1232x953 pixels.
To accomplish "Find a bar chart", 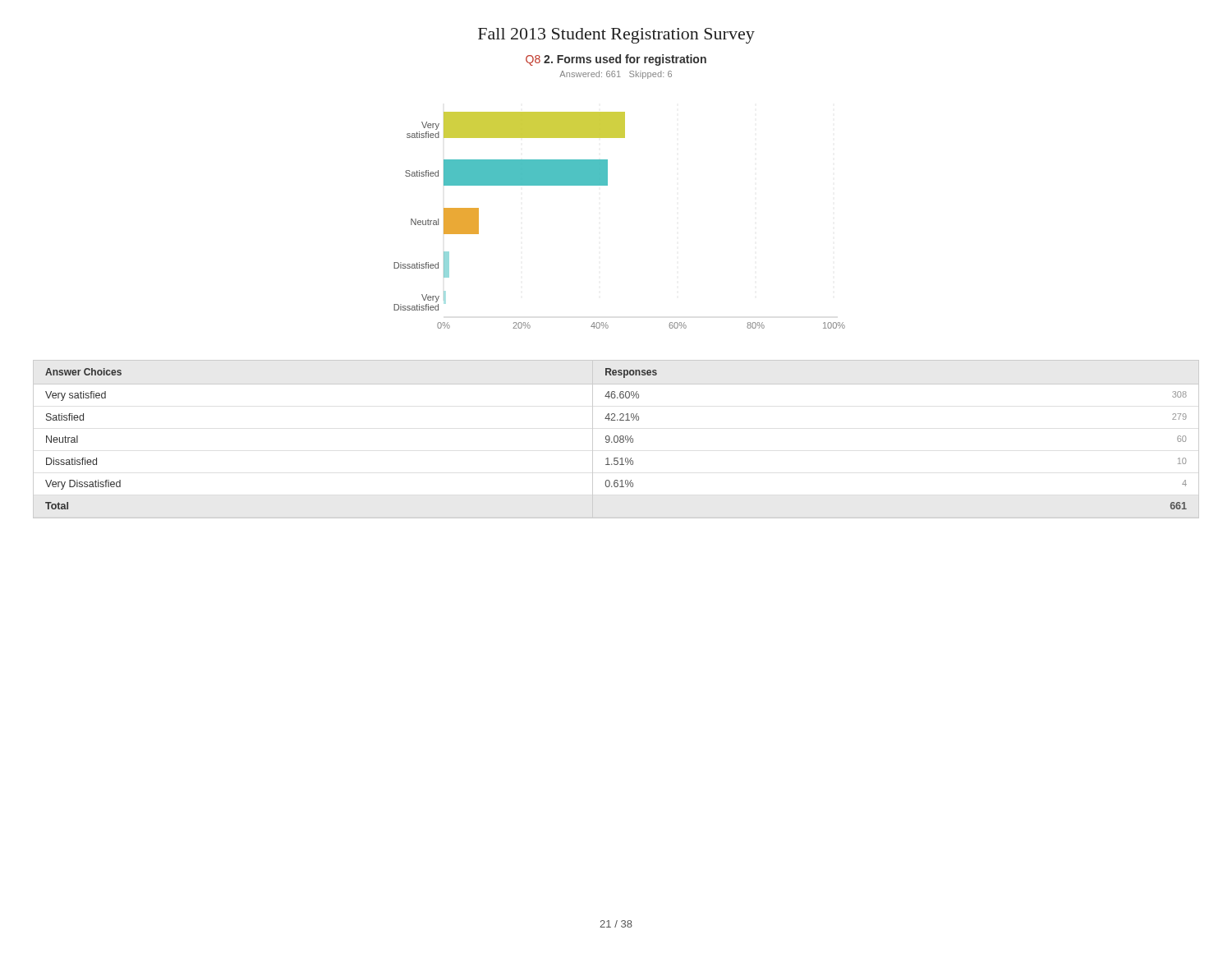I will [616, 214].
